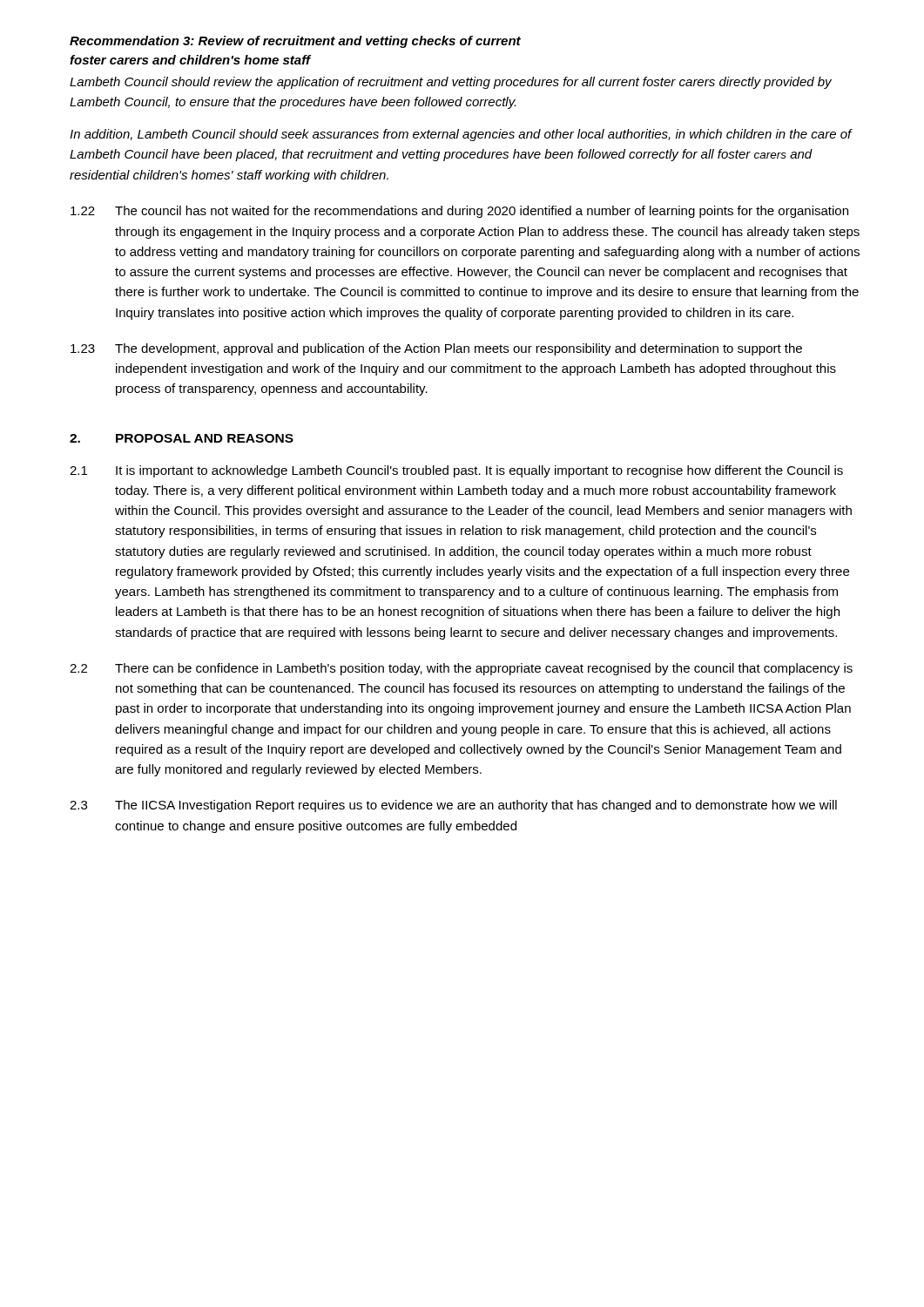Locate the section header that opens with "Recommendation 3: Review of recruitment"
Viewport: 924px width, 1307px height.
[465, 108]
